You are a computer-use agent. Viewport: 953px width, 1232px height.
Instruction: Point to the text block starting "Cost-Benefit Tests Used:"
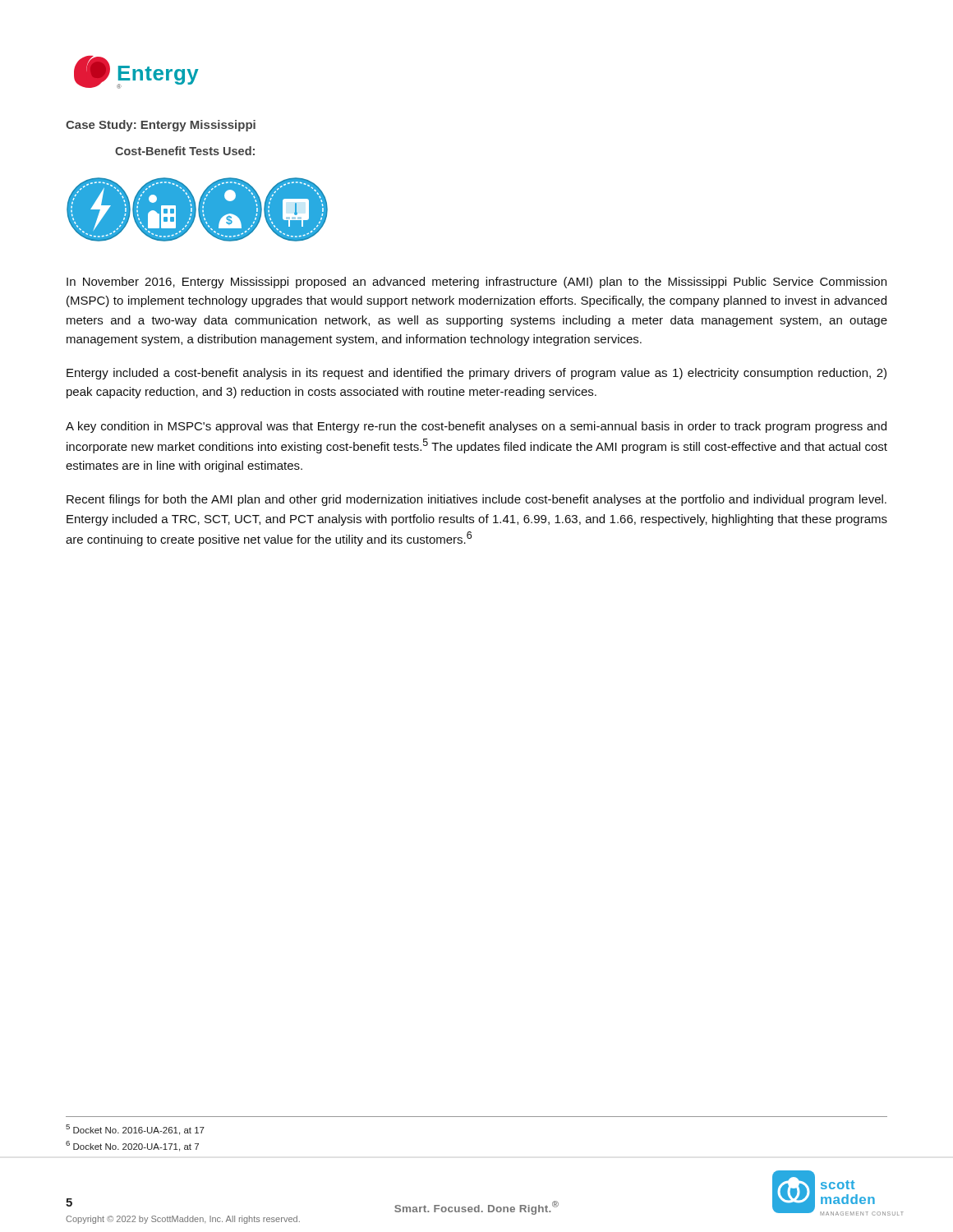185,151
